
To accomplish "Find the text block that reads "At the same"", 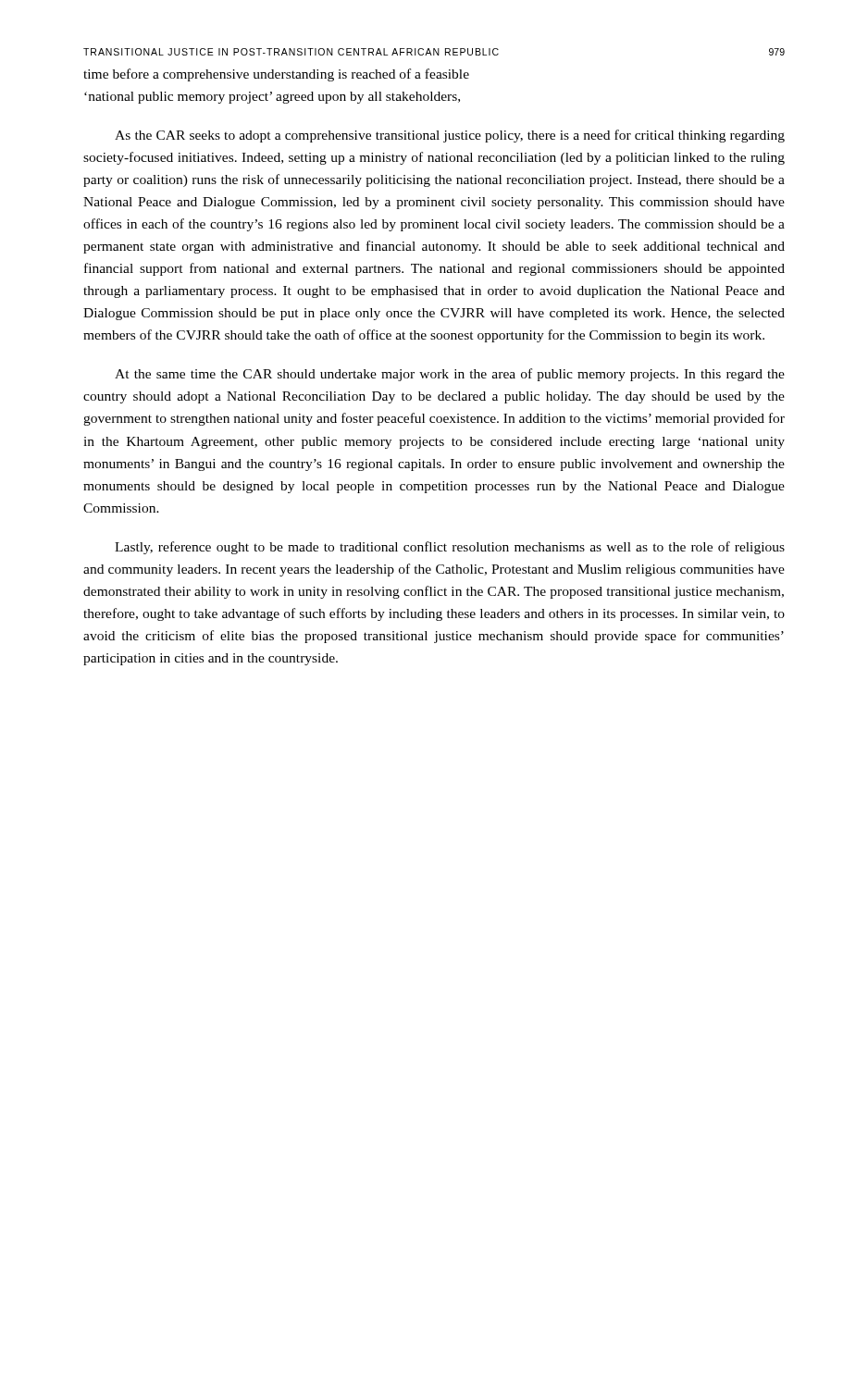I will tap(434, 440).
